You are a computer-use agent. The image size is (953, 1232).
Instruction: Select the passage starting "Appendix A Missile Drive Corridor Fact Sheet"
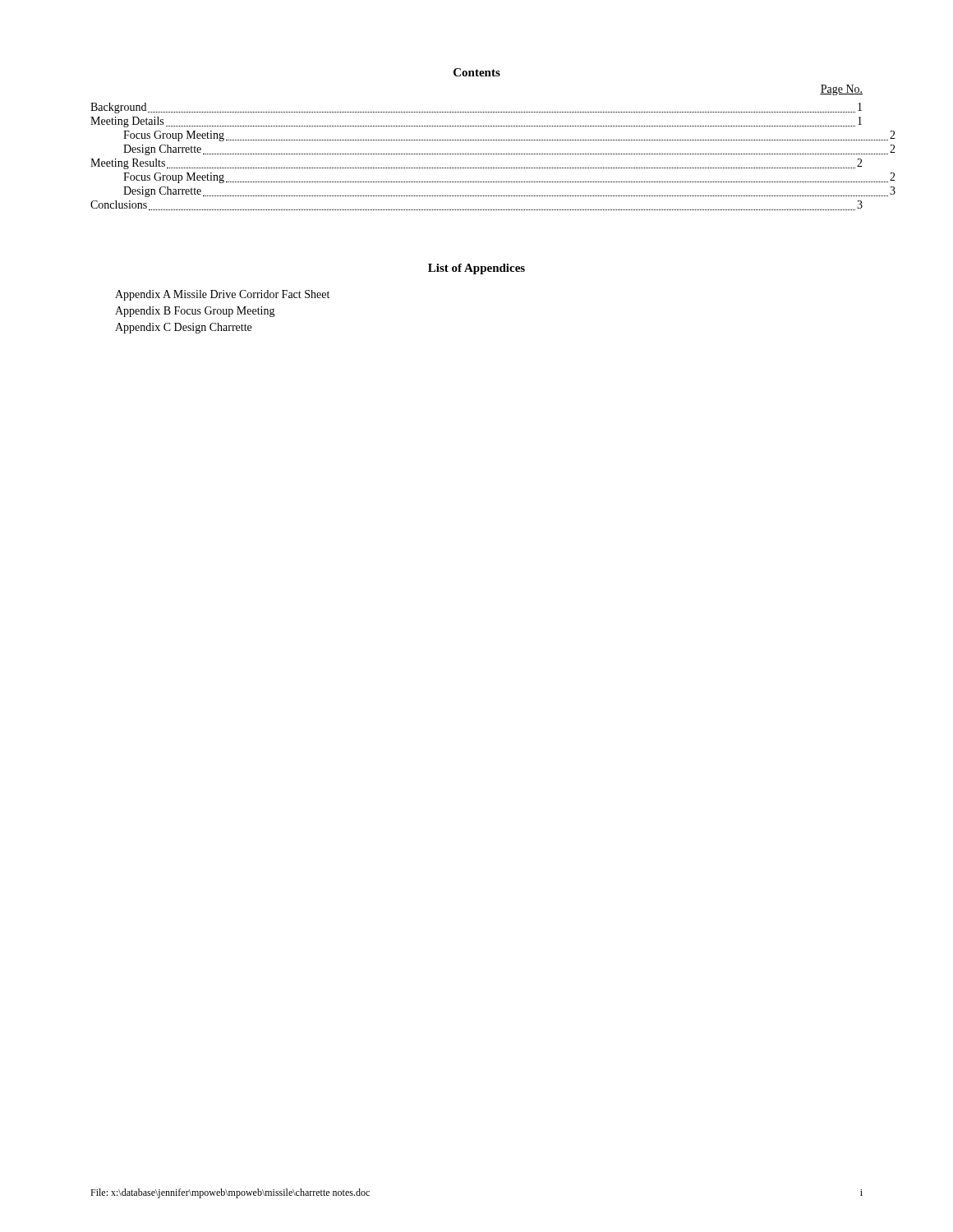coord(222,294)
